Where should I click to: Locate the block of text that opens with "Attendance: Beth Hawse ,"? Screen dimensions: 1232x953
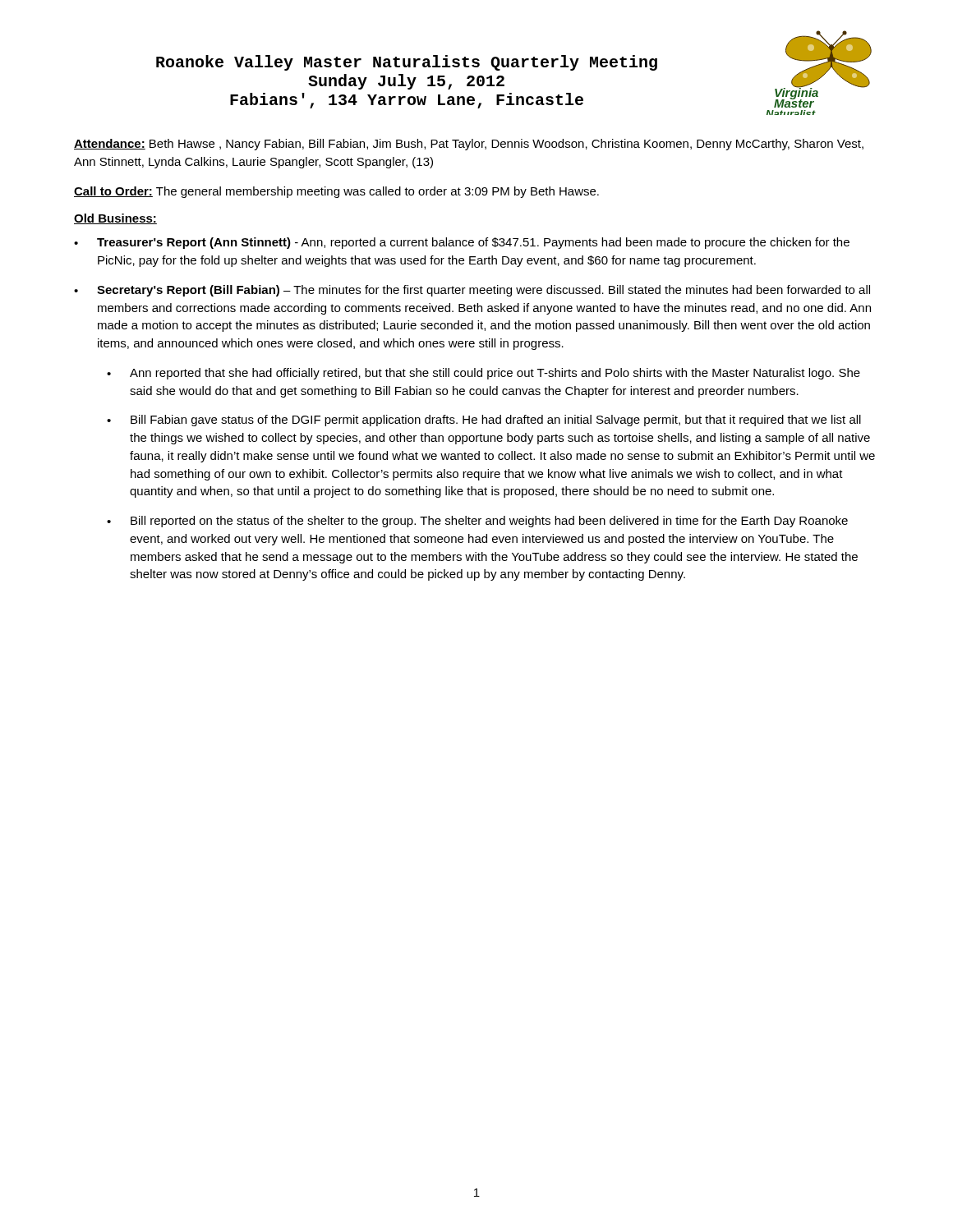[x=469, y=152]
